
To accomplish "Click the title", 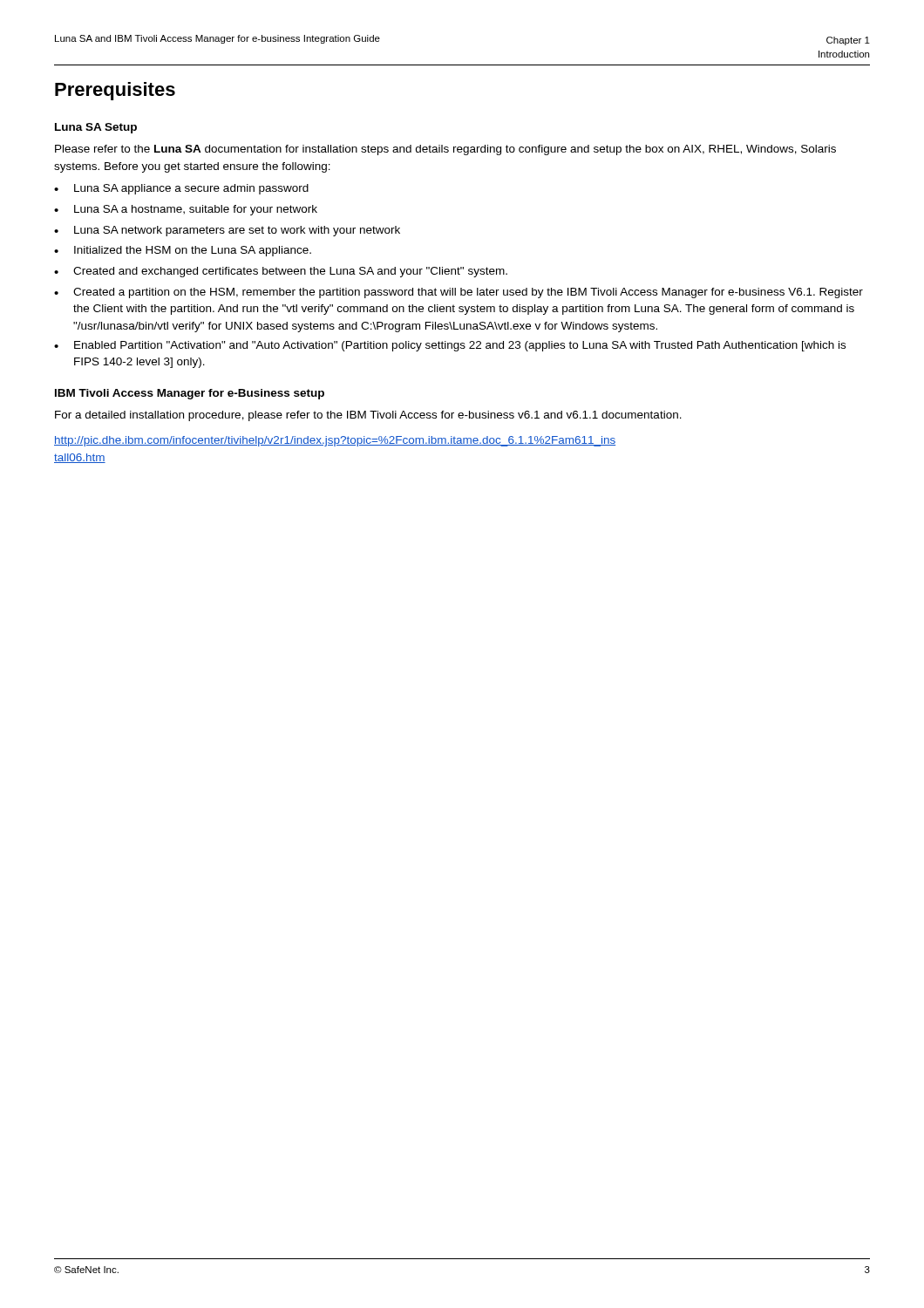I will pos(115,89).
